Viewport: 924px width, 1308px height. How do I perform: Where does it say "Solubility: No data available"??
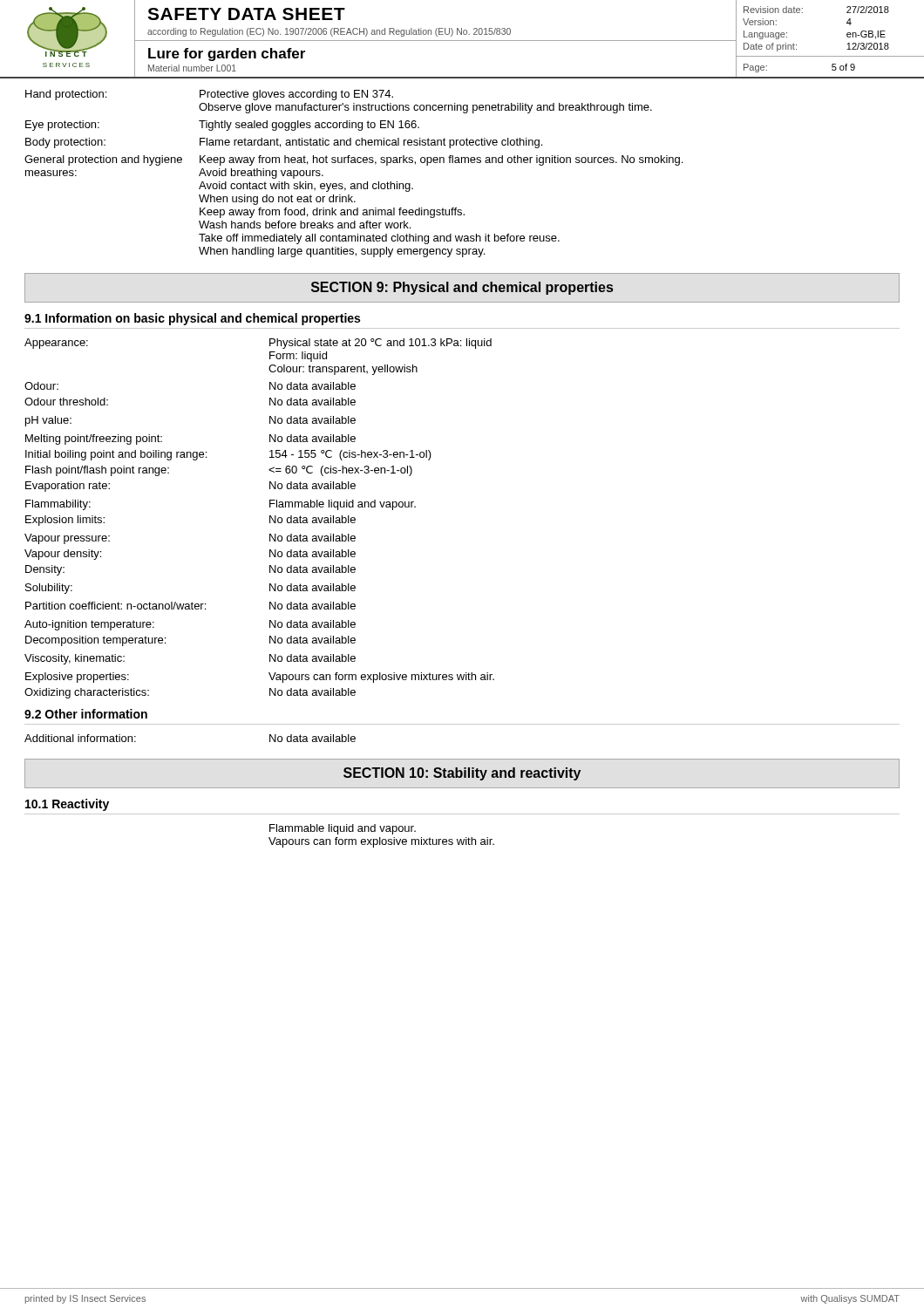point(52,588)
